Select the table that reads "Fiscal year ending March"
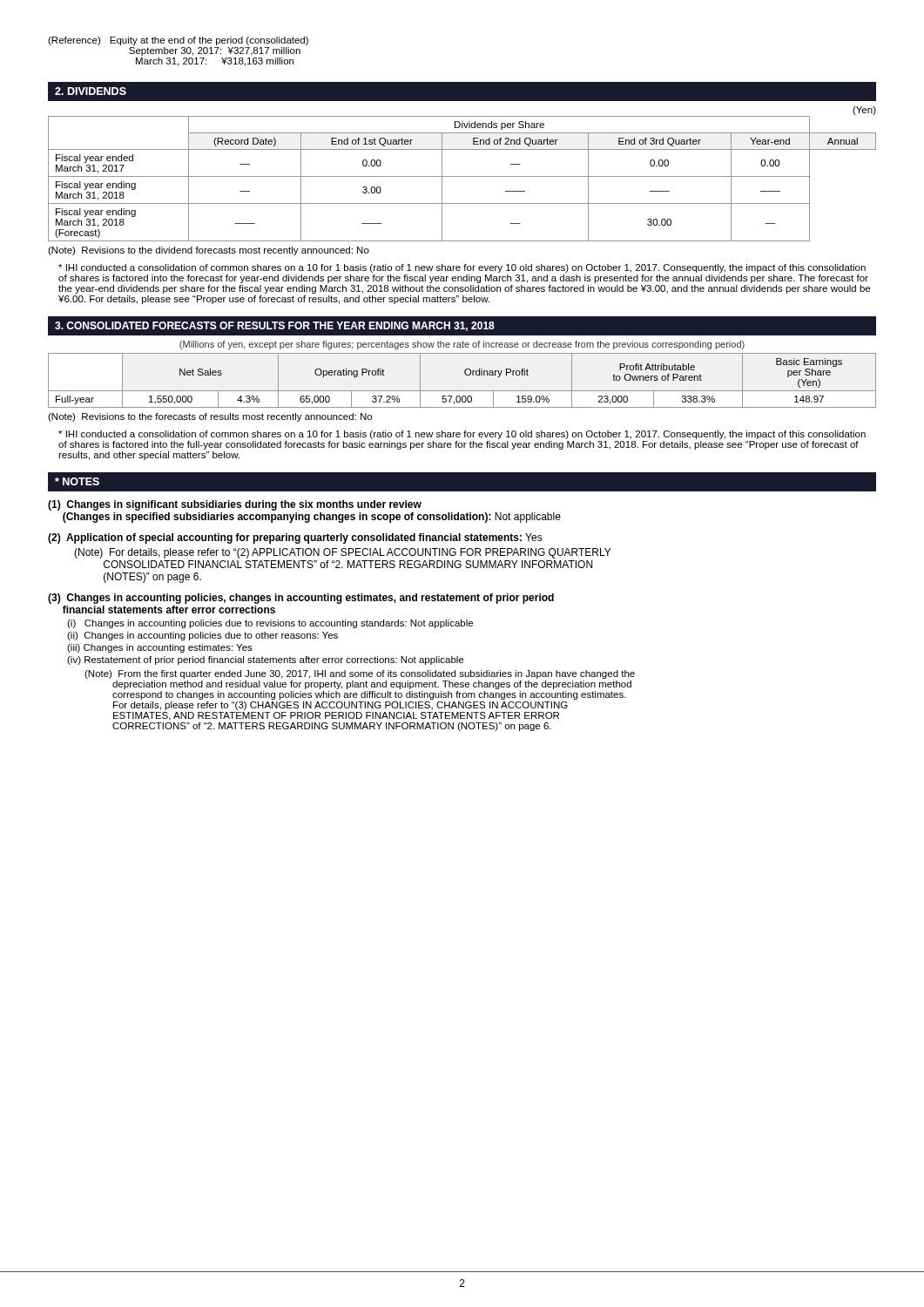The height and width of the screenshot is (1307, 924). 462,173
